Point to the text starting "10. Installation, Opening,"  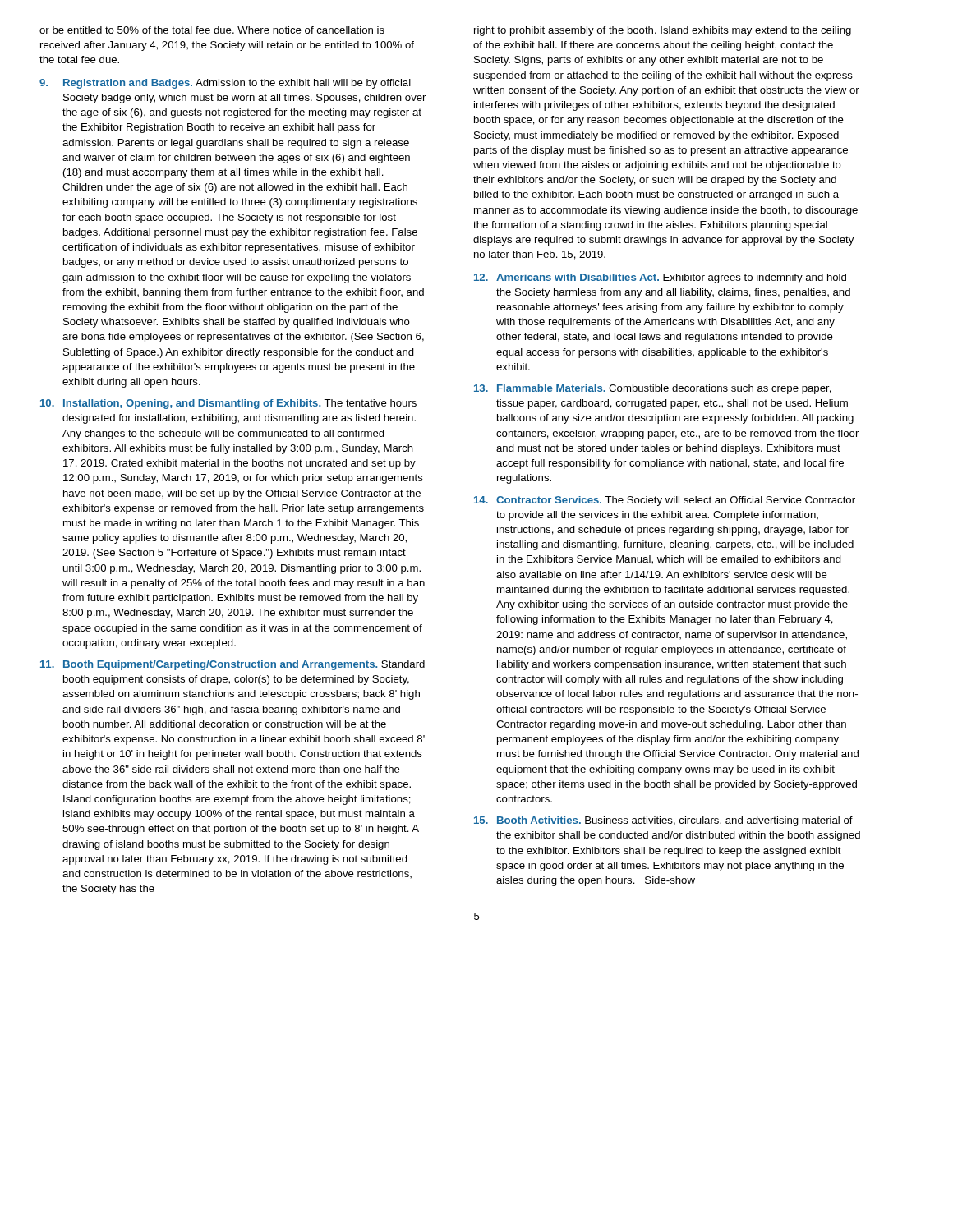233,523
